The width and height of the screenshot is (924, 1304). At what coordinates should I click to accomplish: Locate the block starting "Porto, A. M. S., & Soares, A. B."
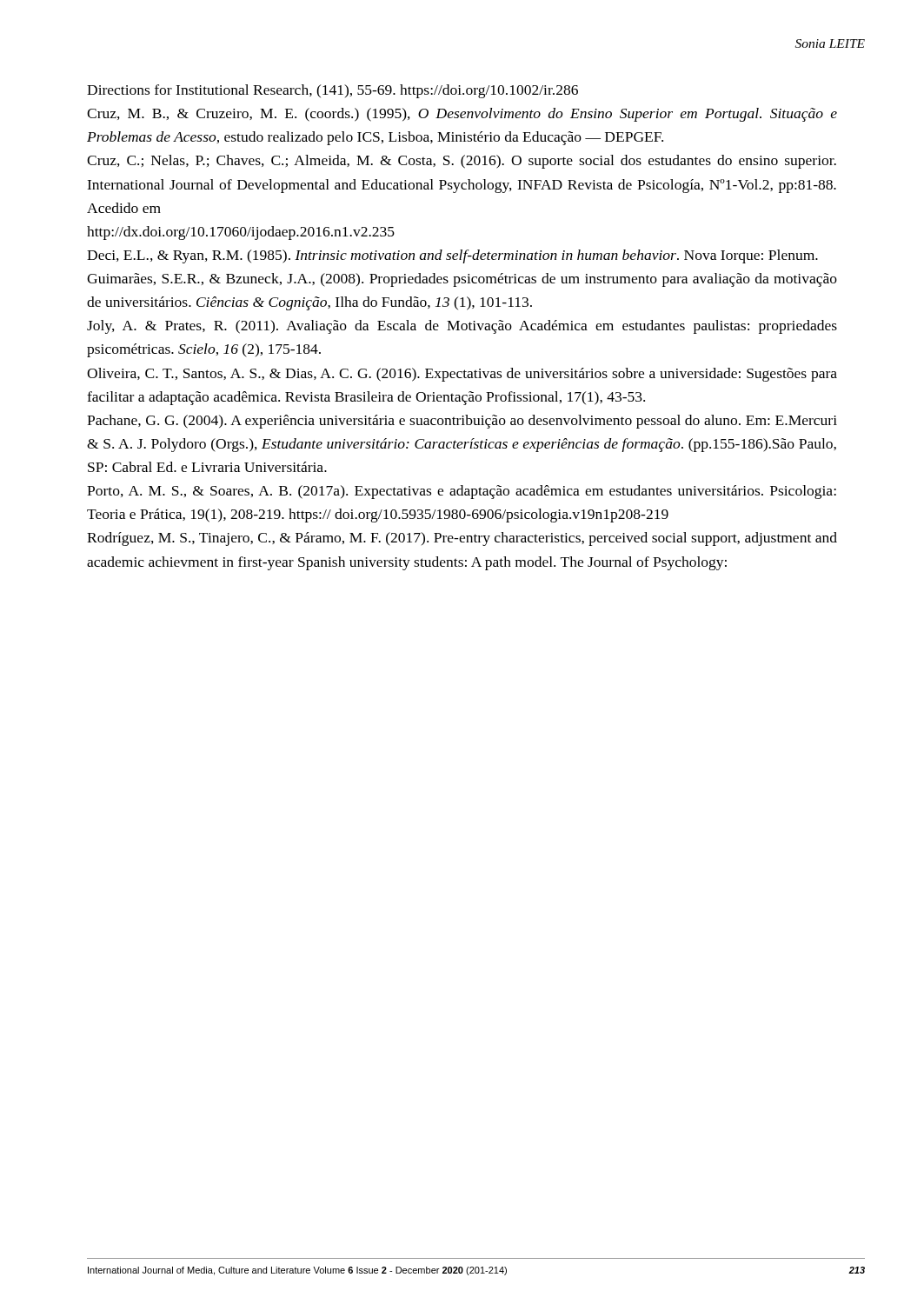(x=462, y=503)
